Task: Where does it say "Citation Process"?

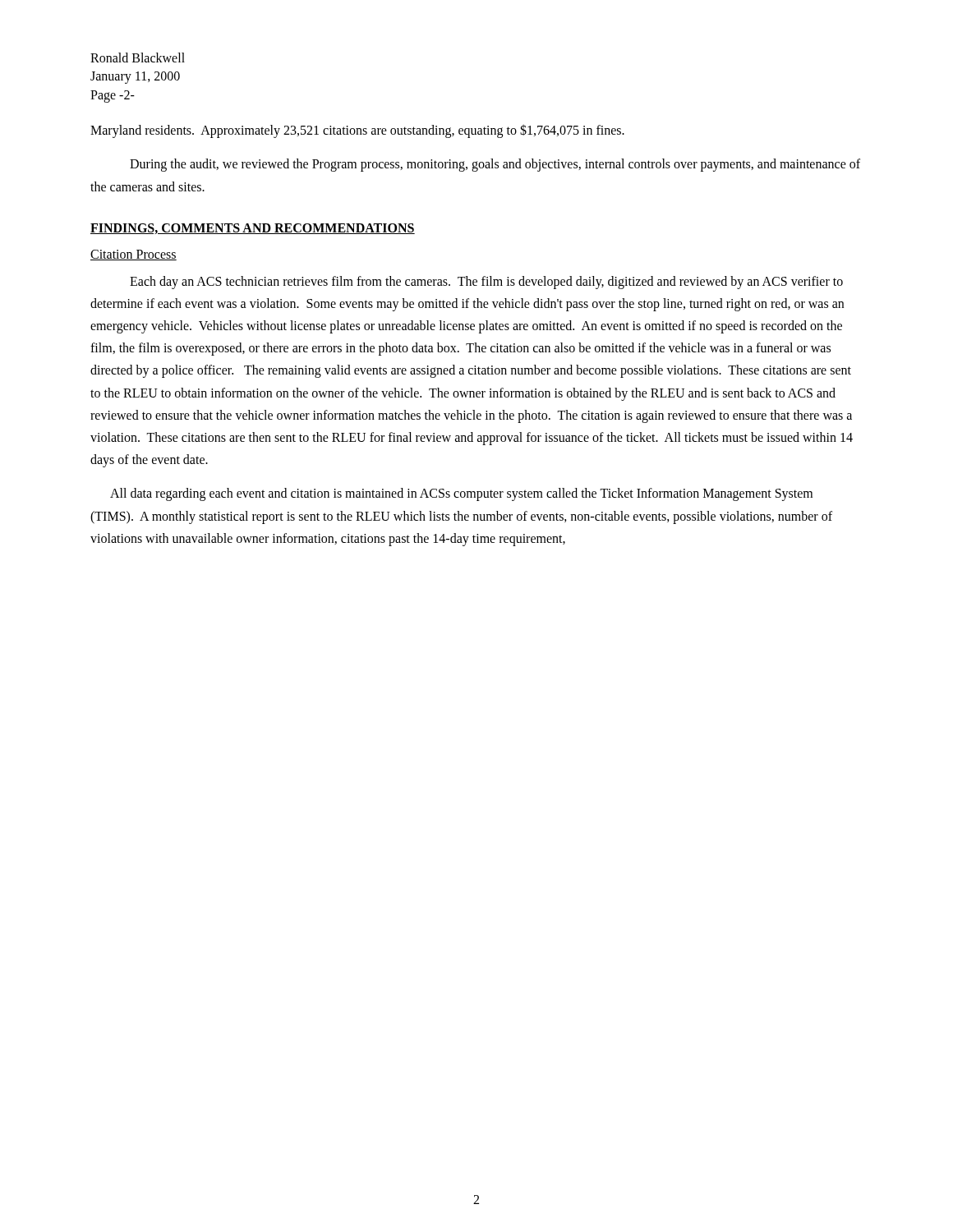Action: pyautogui.click(x=133, y=254)
